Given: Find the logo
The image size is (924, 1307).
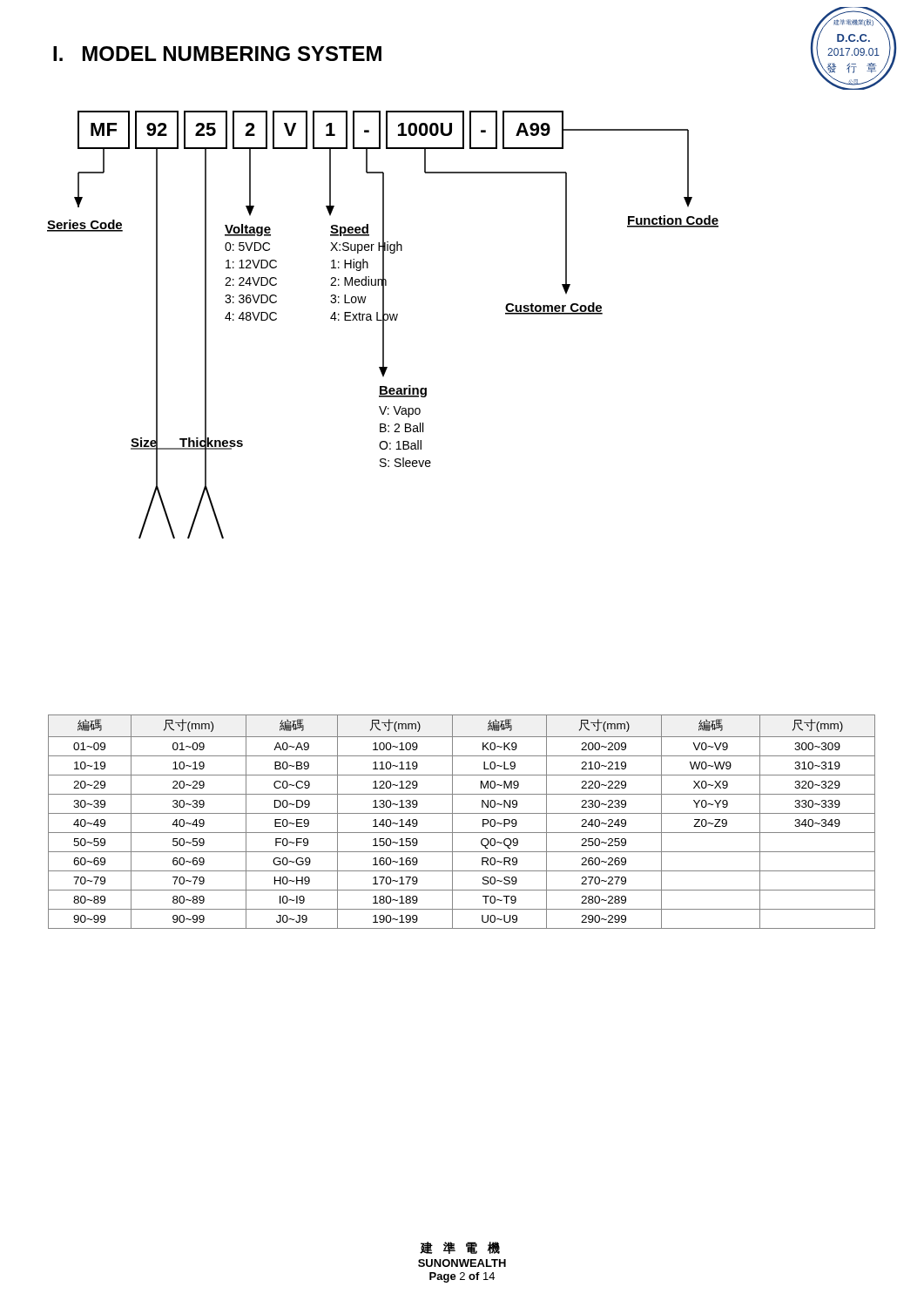Looking at the screenshot, I should click(854, 48).
